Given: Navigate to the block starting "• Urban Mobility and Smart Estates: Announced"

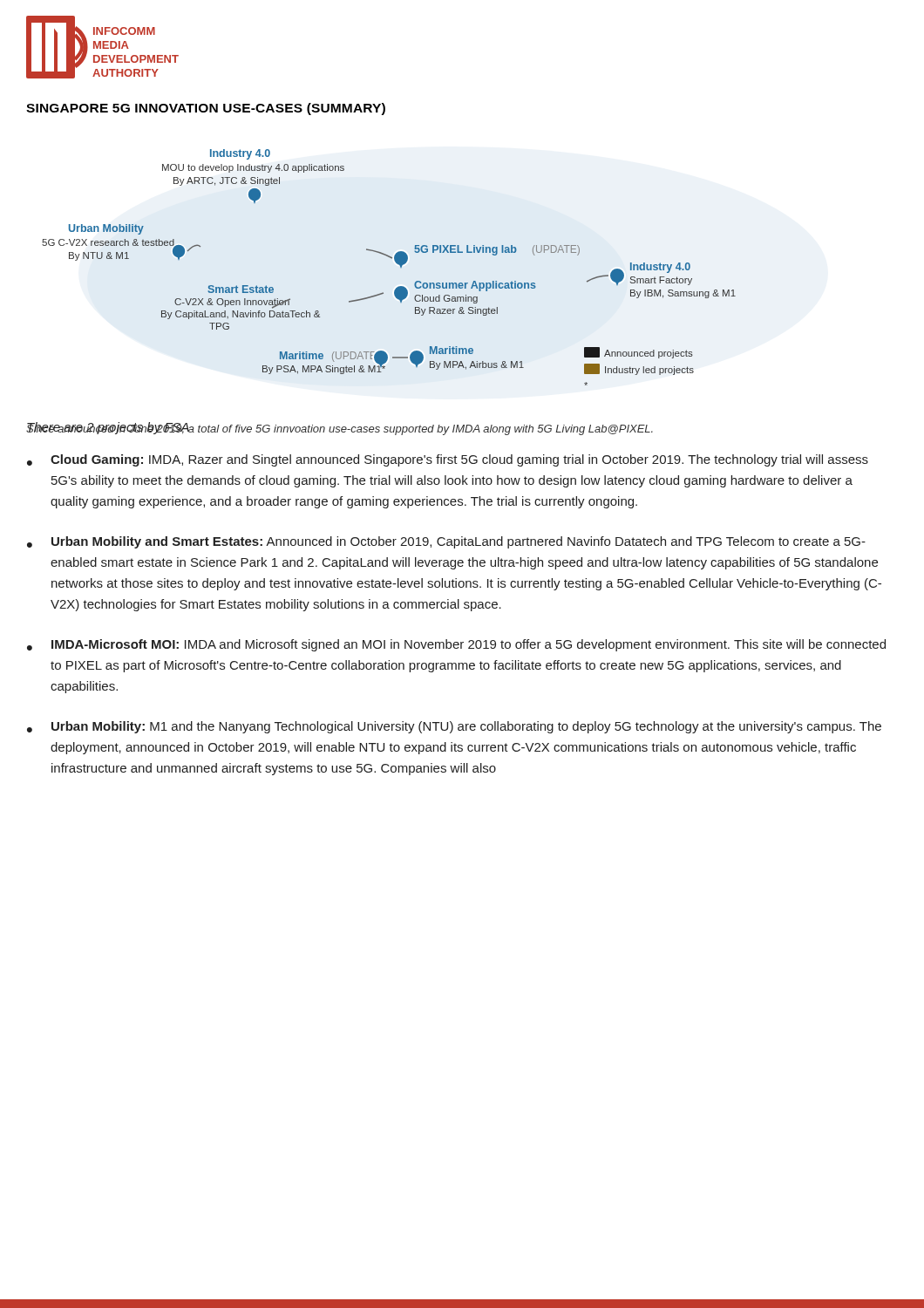Looking at the screenshot, I should point(458,573).
